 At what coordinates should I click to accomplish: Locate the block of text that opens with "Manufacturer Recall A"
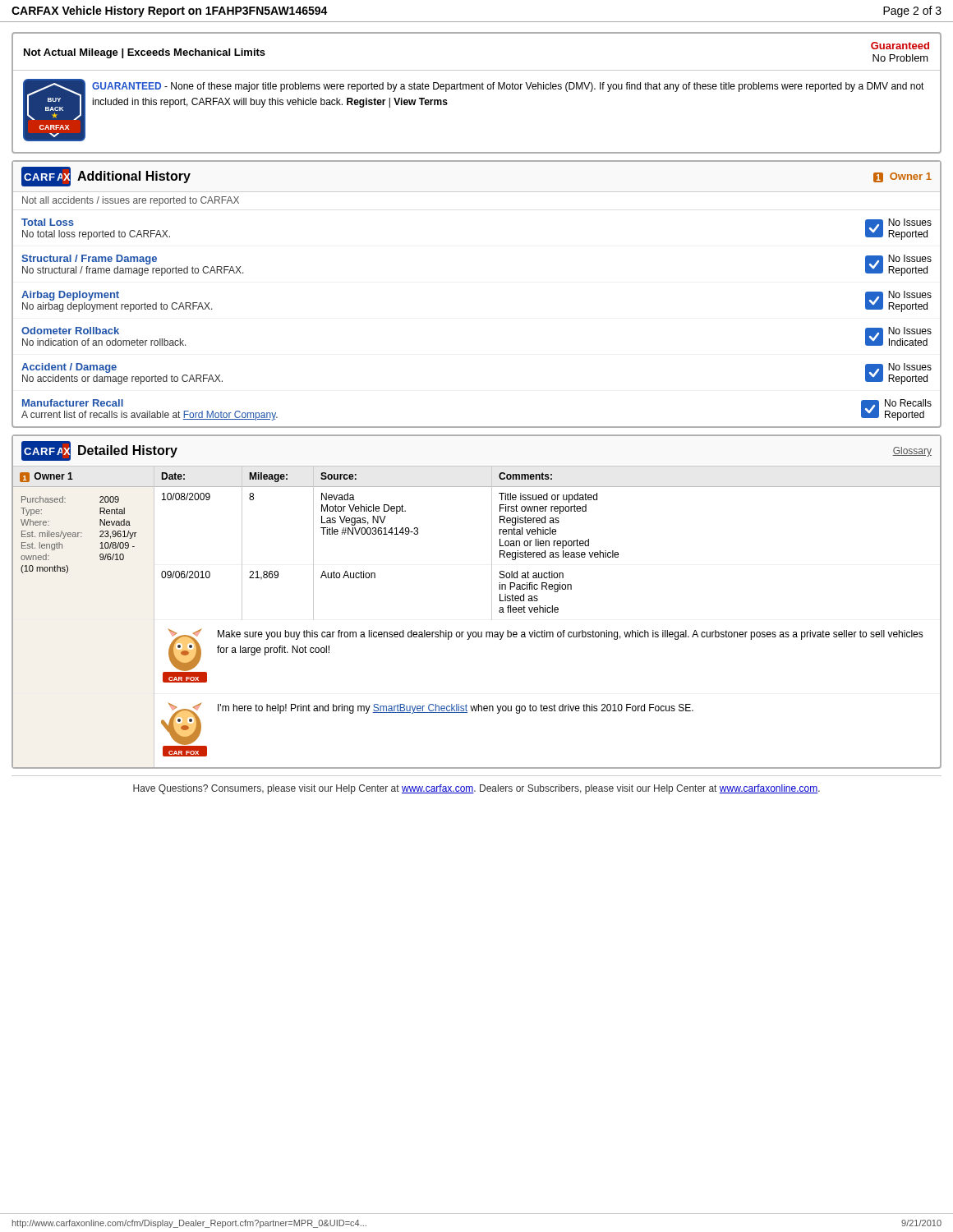[150, 409]
